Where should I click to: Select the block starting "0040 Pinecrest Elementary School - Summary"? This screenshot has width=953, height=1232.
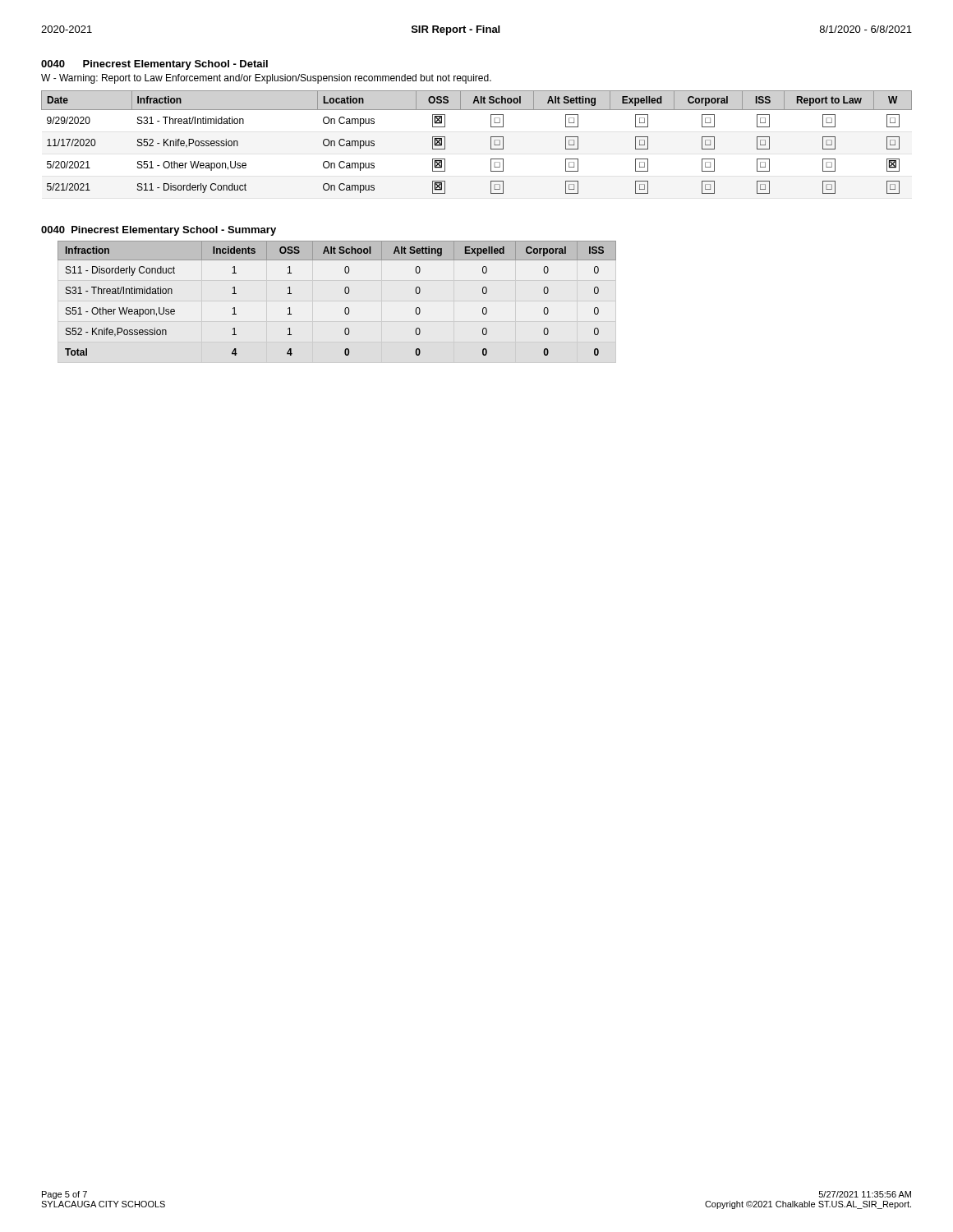click(159, 230)
